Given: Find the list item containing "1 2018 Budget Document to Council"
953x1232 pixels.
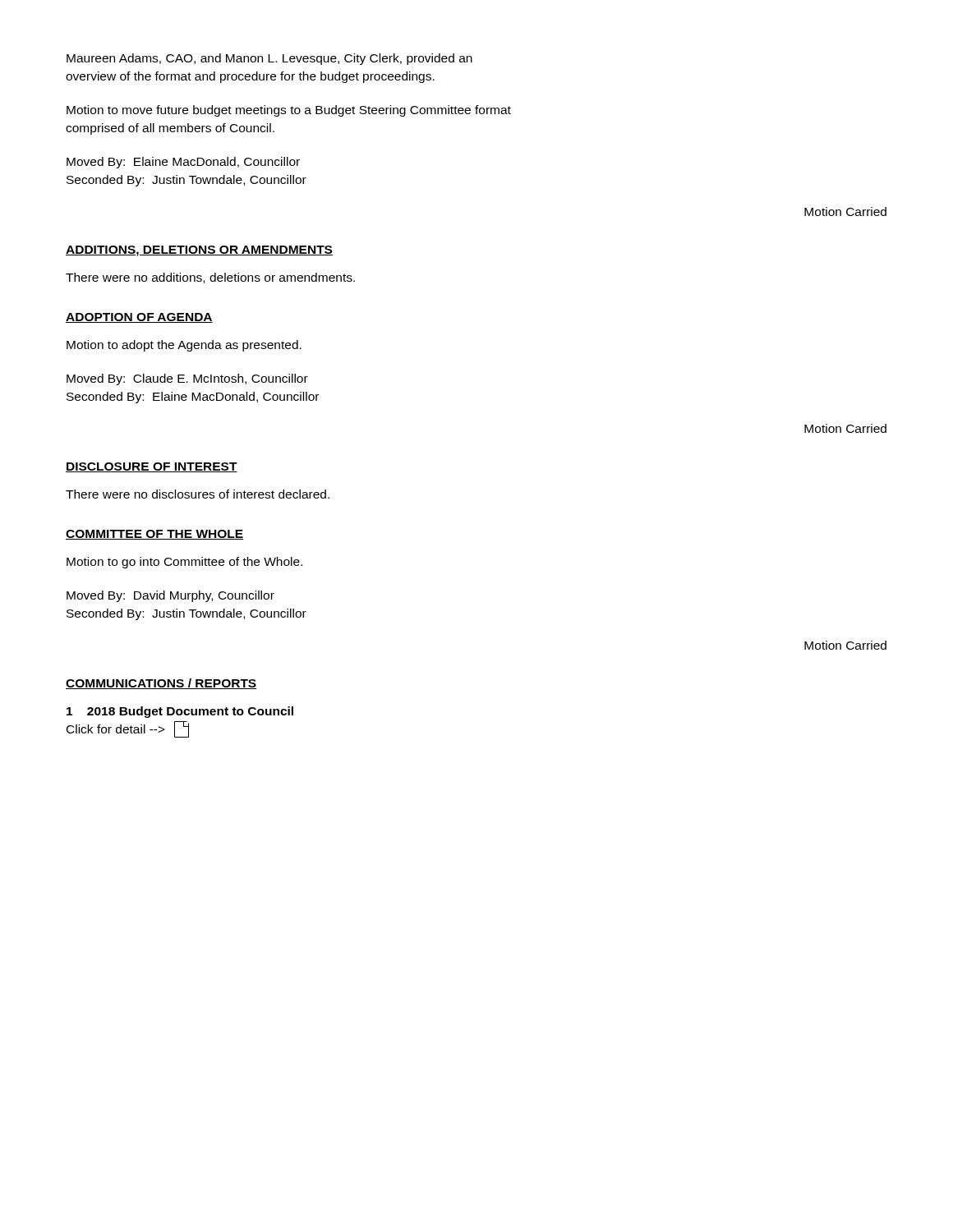Looking at the screenshot, I should [x=180, y=720].
